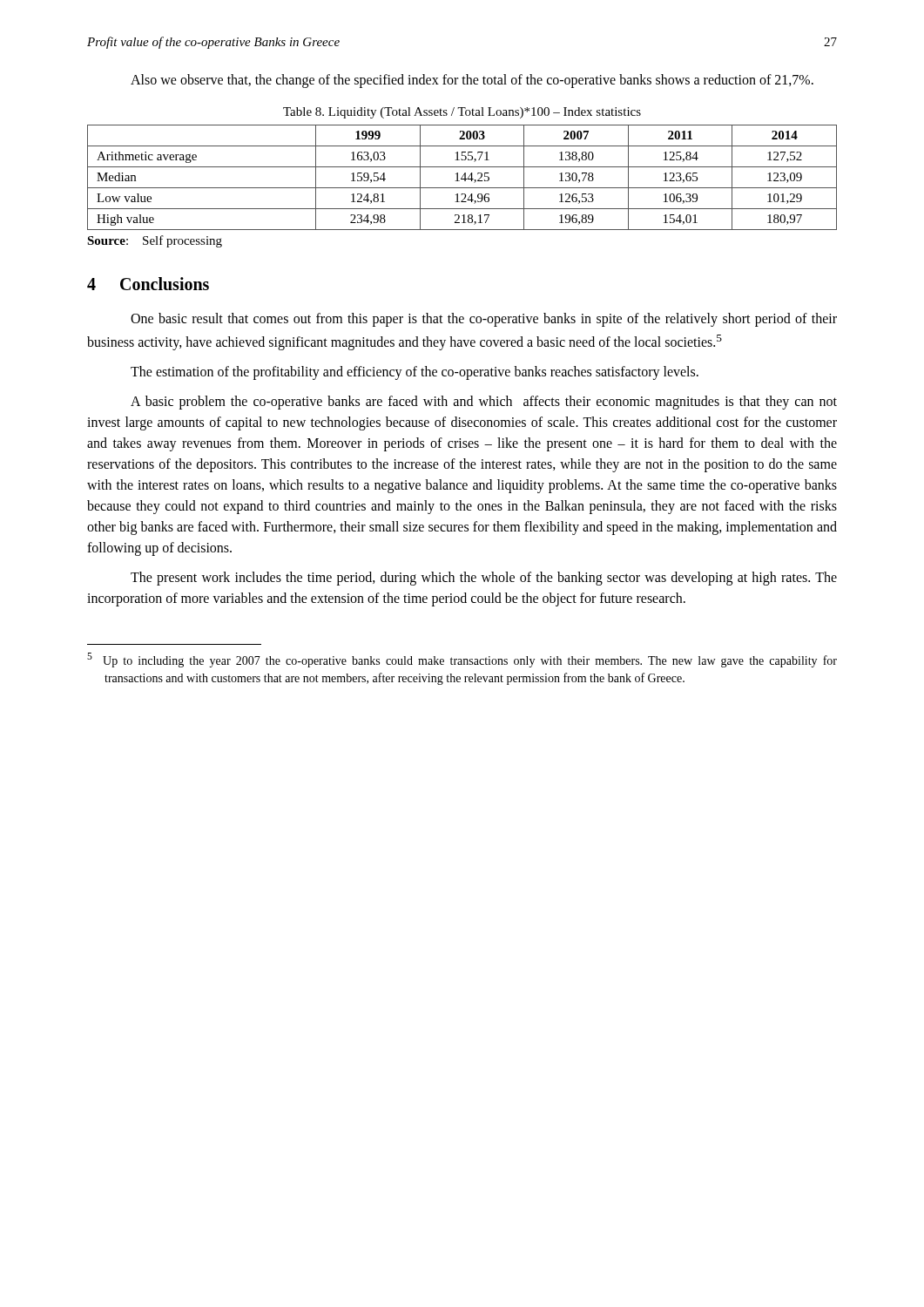Select the region starting "4 Conclusions"
924x1307 pixels.
click(148, 284)
